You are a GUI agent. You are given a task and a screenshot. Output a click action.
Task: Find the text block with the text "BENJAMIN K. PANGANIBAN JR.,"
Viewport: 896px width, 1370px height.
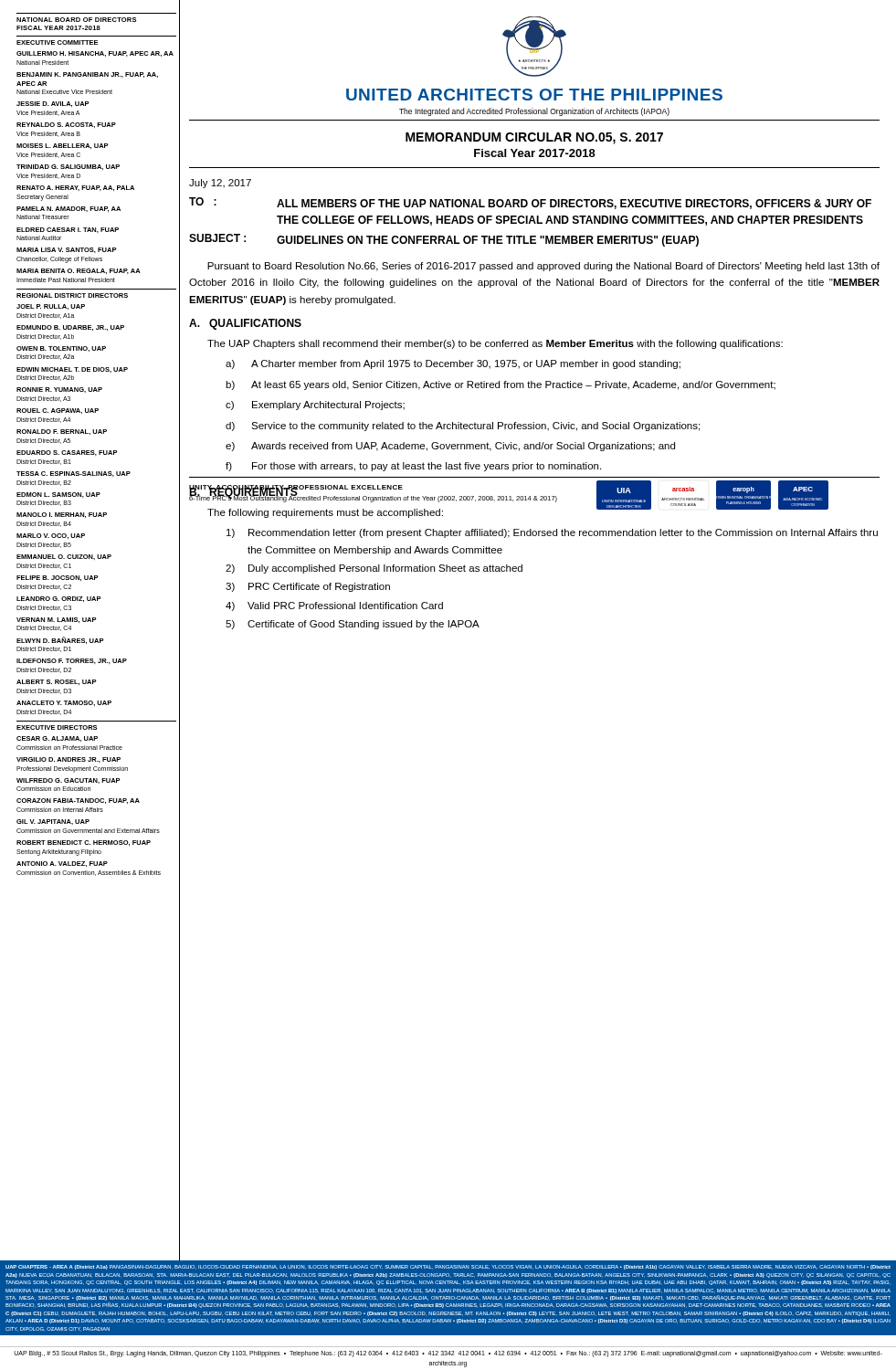[96, 83]
